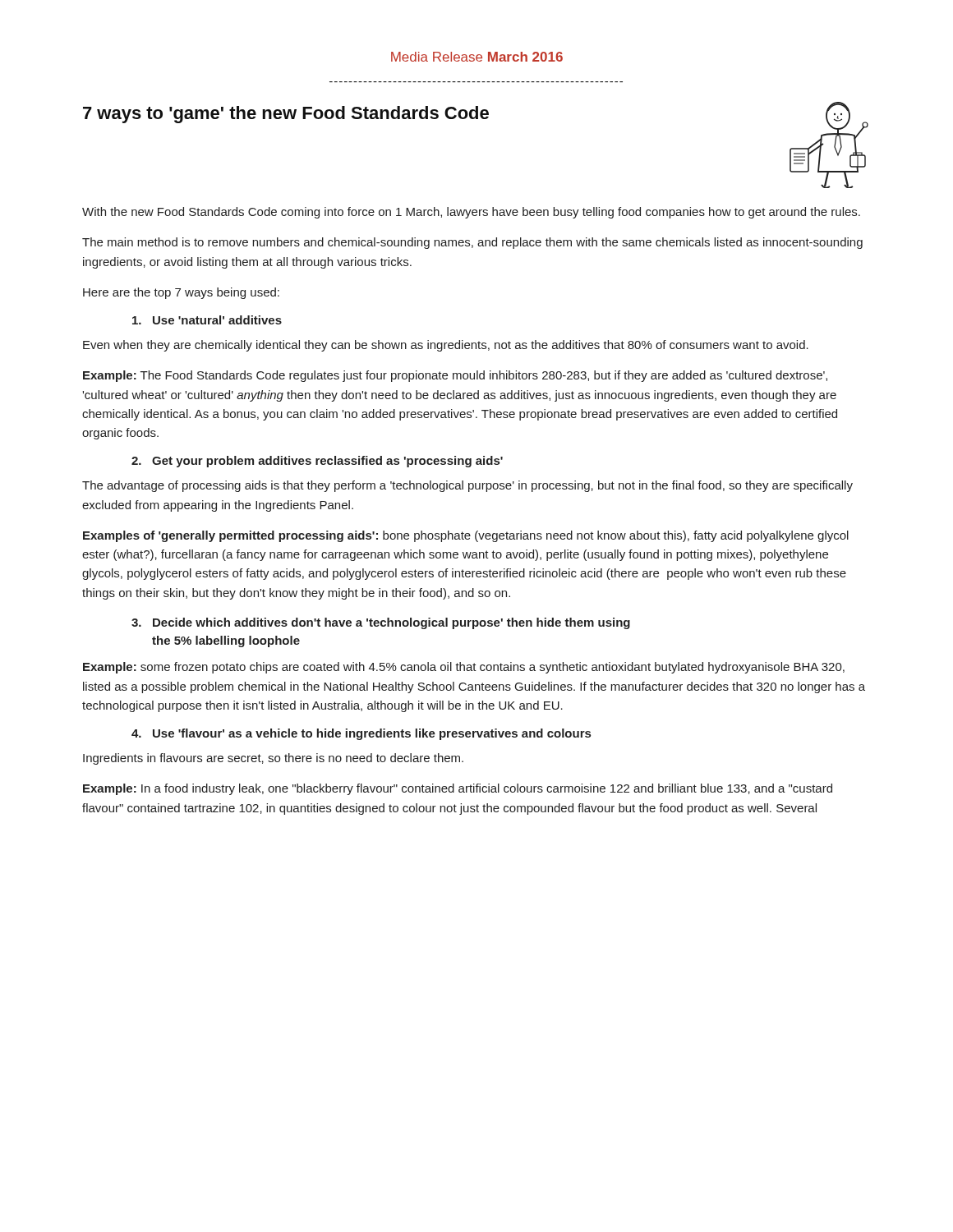This screenshot has height=1232, width=953.
Task: Find the region starting "7 ways to"
Action: (286, 113)
